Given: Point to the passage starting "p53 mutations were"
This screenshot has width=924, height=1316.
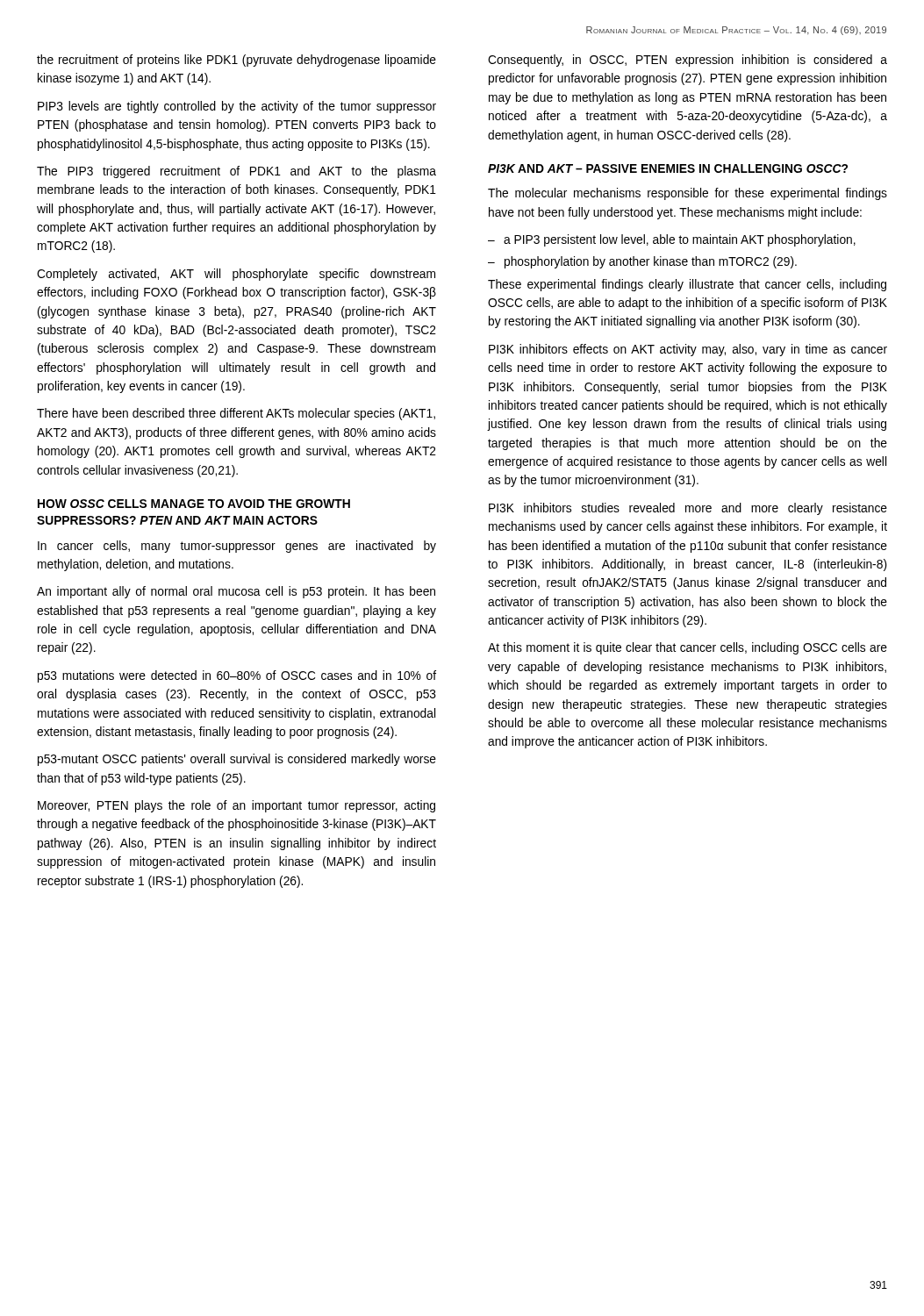Looking at the screenshot, I should 236,704.
